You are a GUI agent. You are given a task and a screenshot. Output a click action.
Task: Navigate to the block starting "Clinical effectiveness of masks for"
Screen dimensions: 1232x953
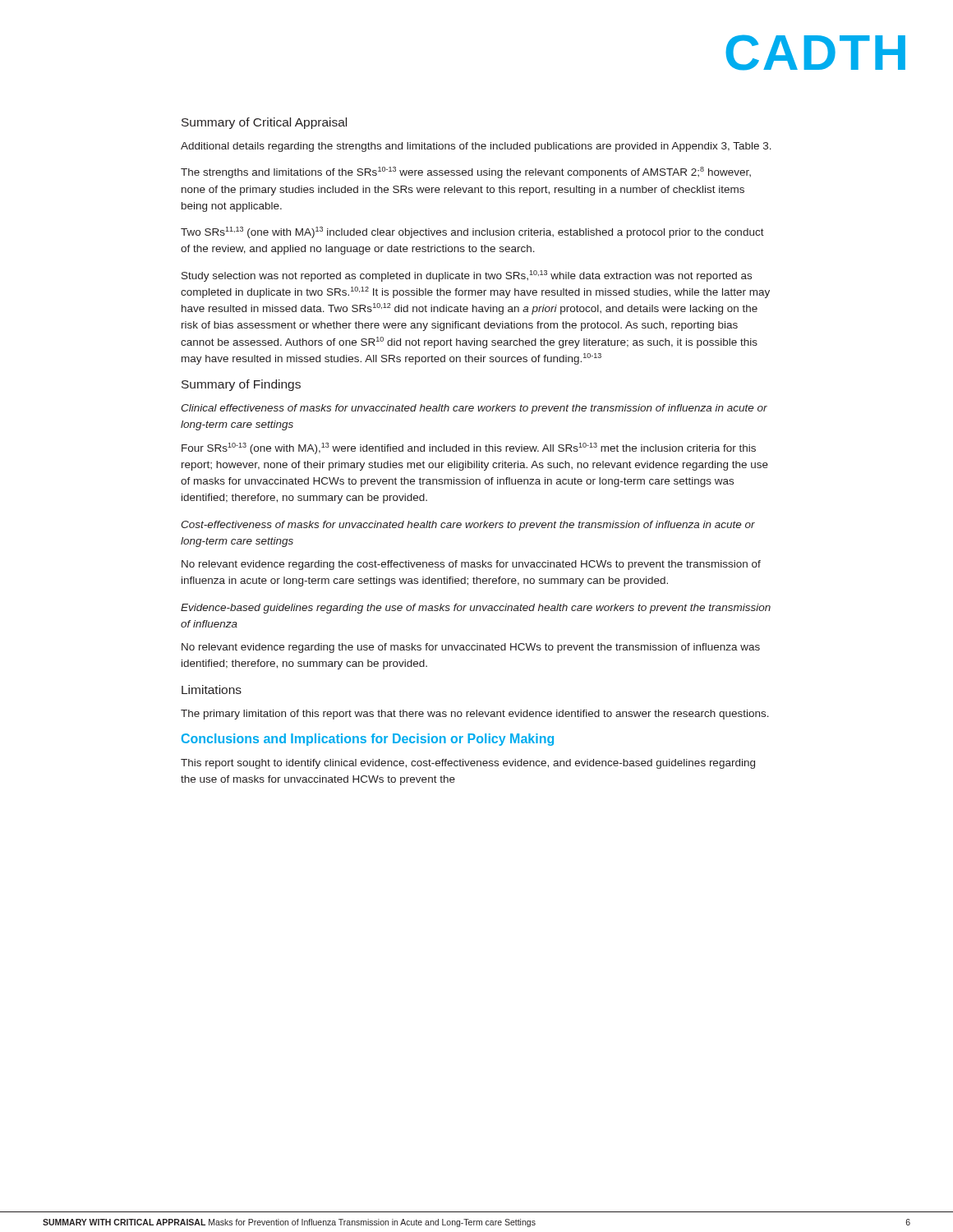pos(474,416)
